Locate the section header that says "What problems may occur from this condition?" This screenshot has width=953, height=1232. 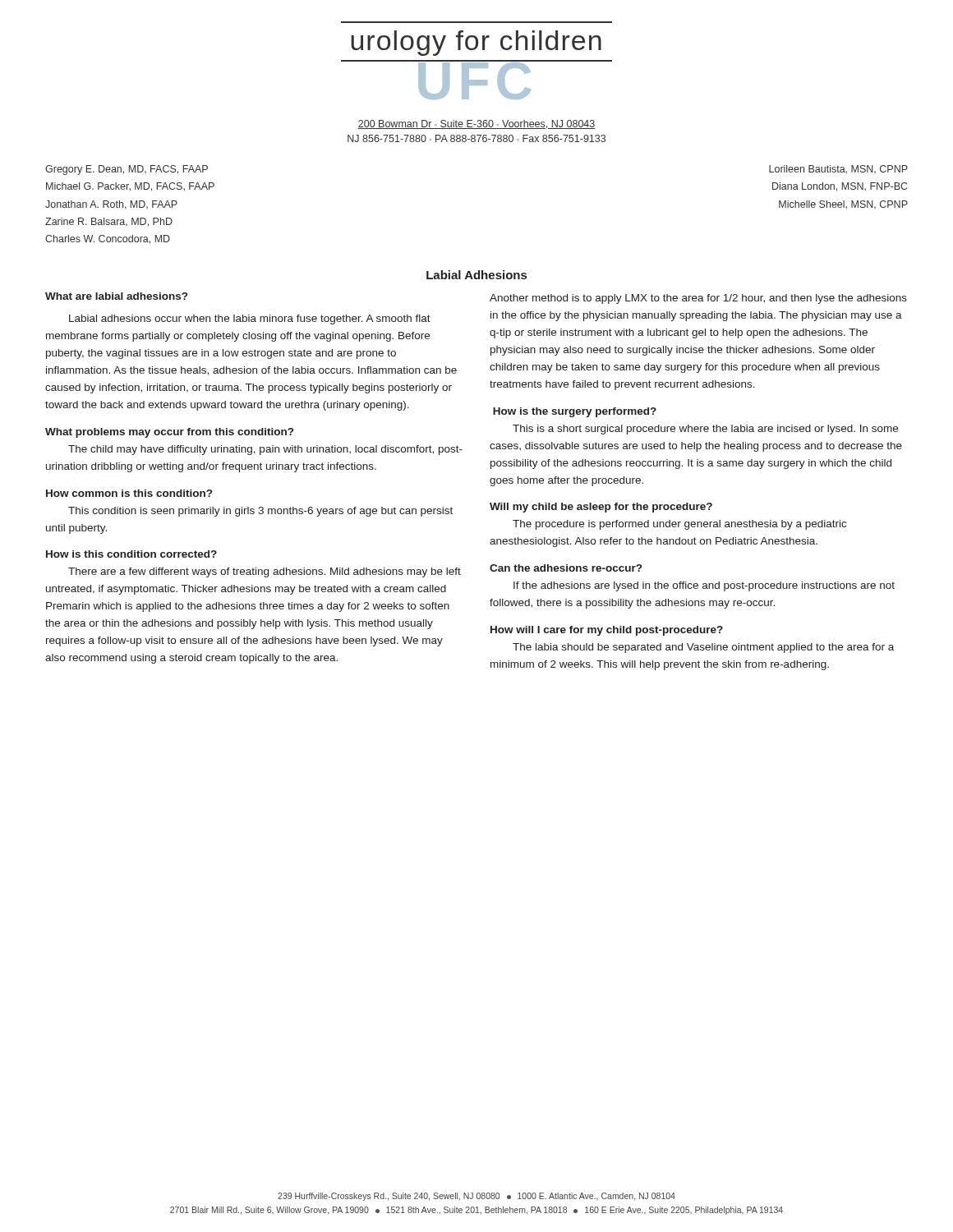[170, 431]
